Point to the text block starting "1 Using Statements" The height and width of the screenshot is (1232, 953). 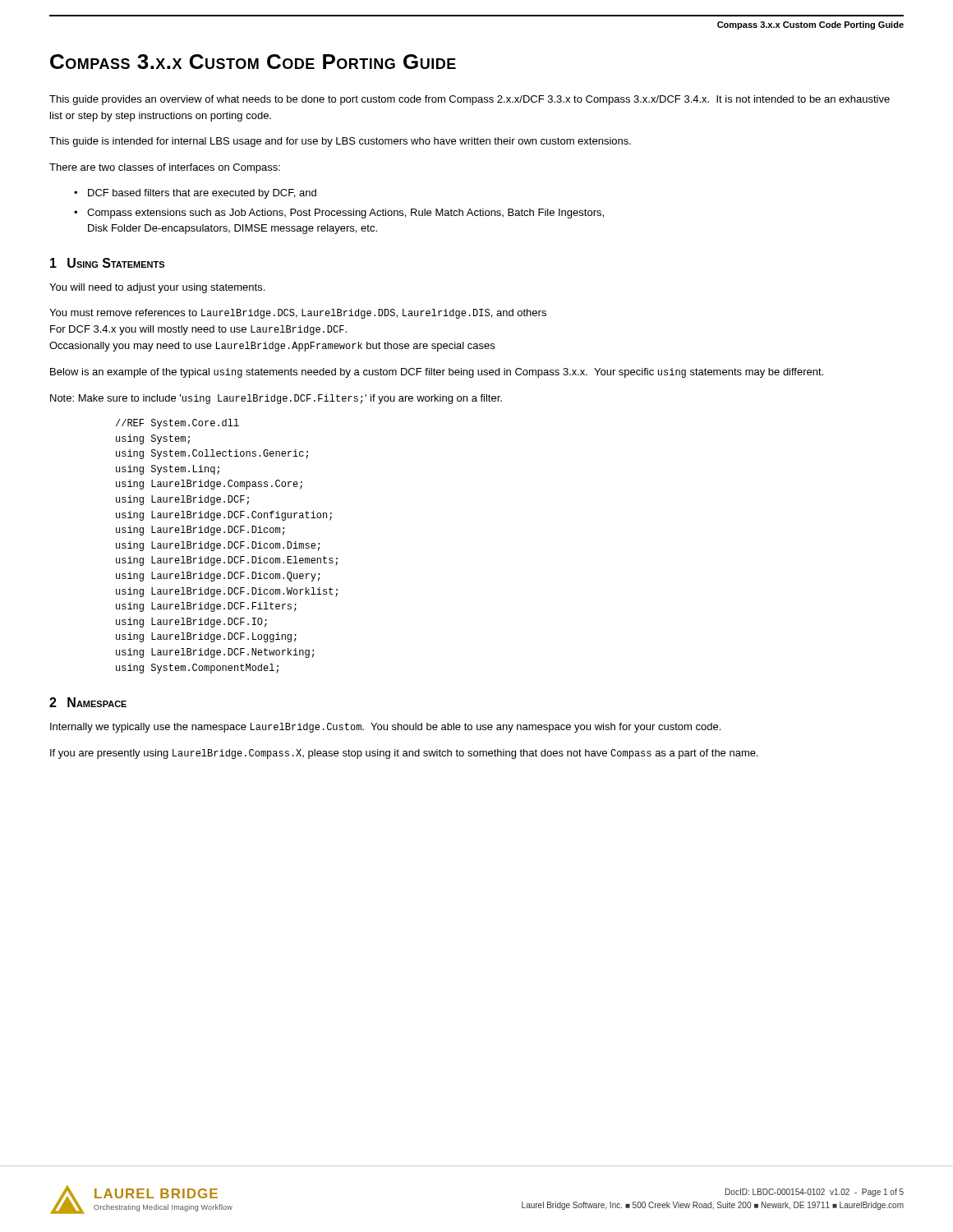click(x=107, y=263)
